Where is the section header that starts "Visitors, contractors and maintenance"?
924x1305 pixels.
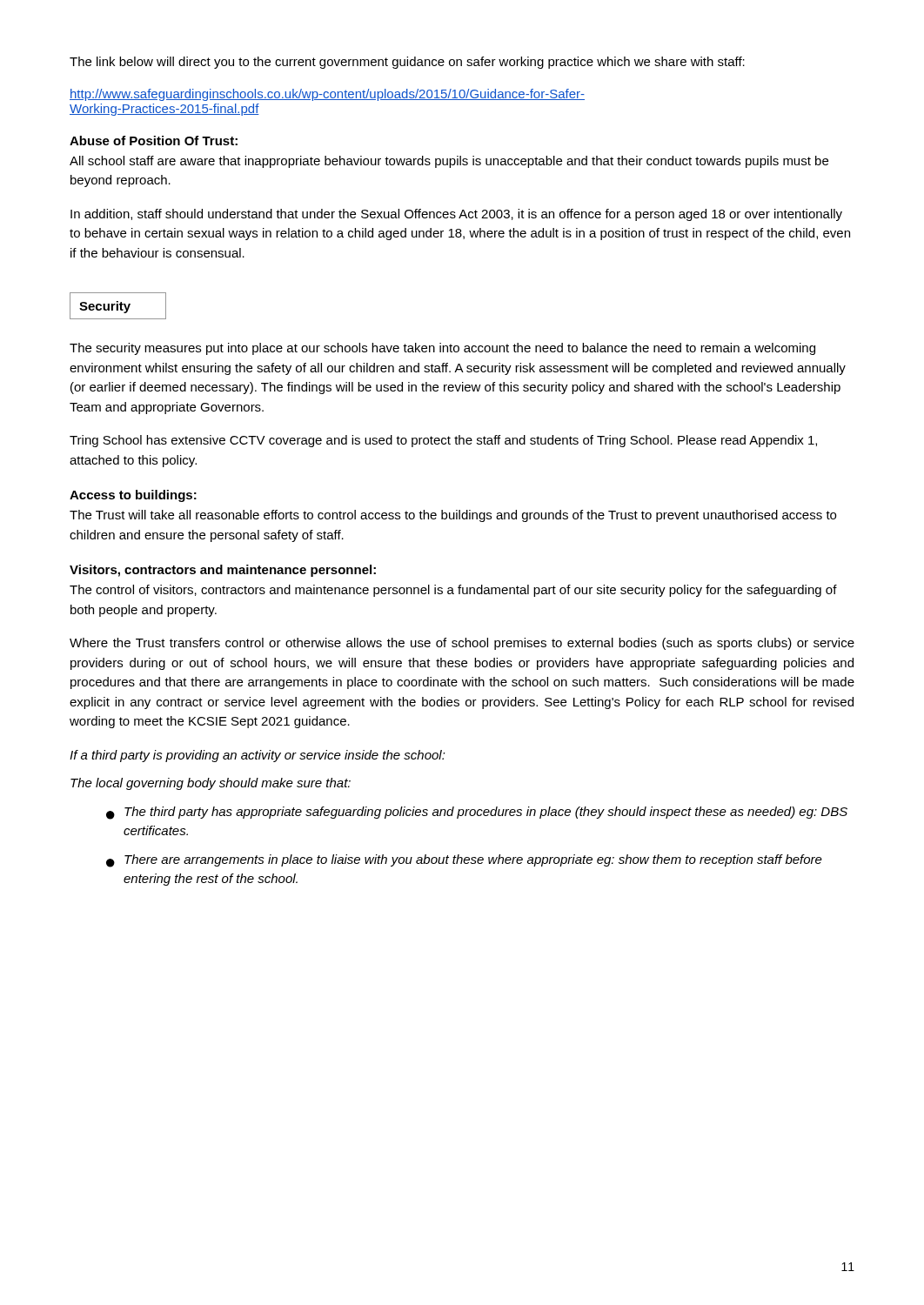223,569
